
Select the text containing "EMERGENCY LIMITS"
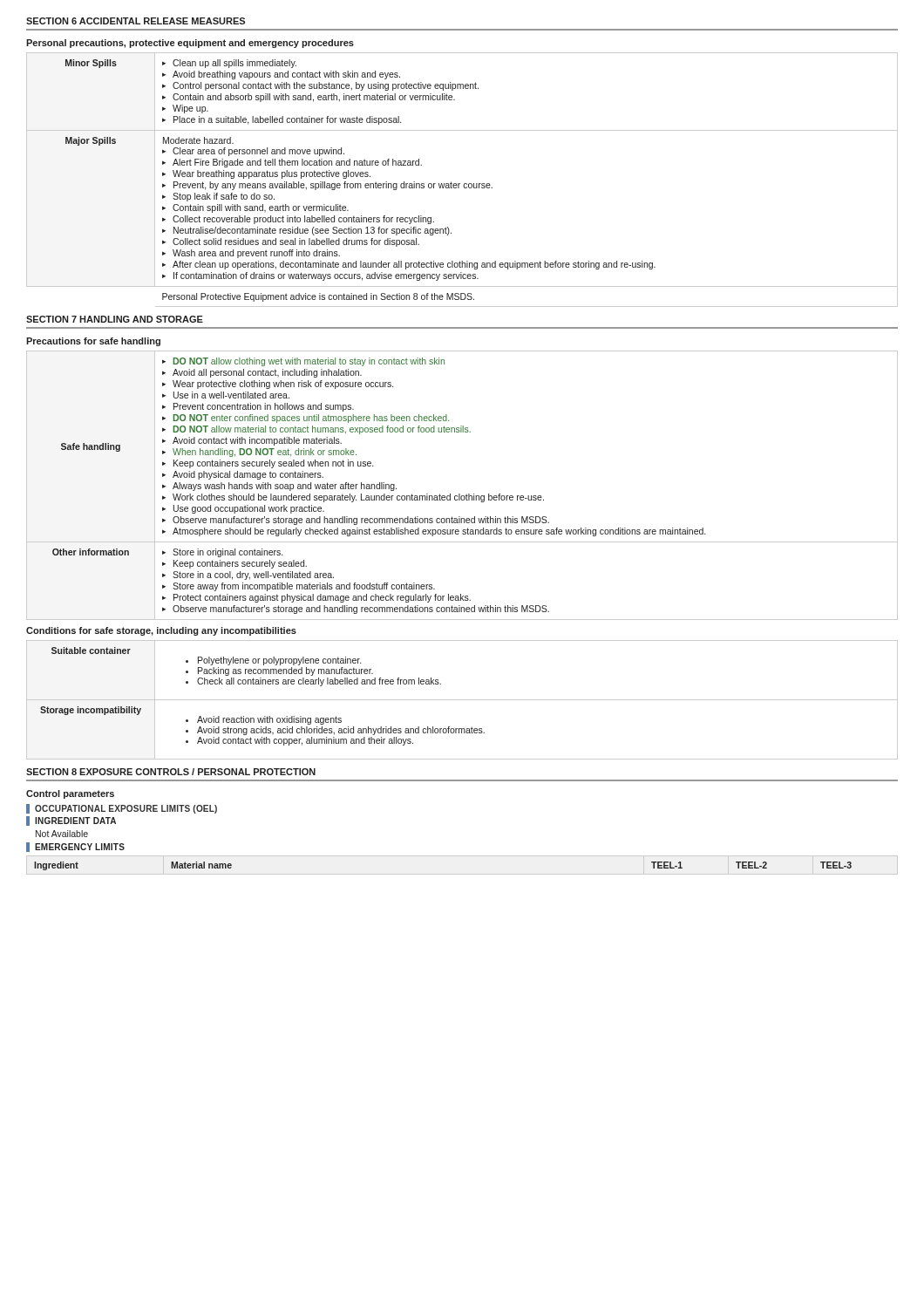click(75, 847)
